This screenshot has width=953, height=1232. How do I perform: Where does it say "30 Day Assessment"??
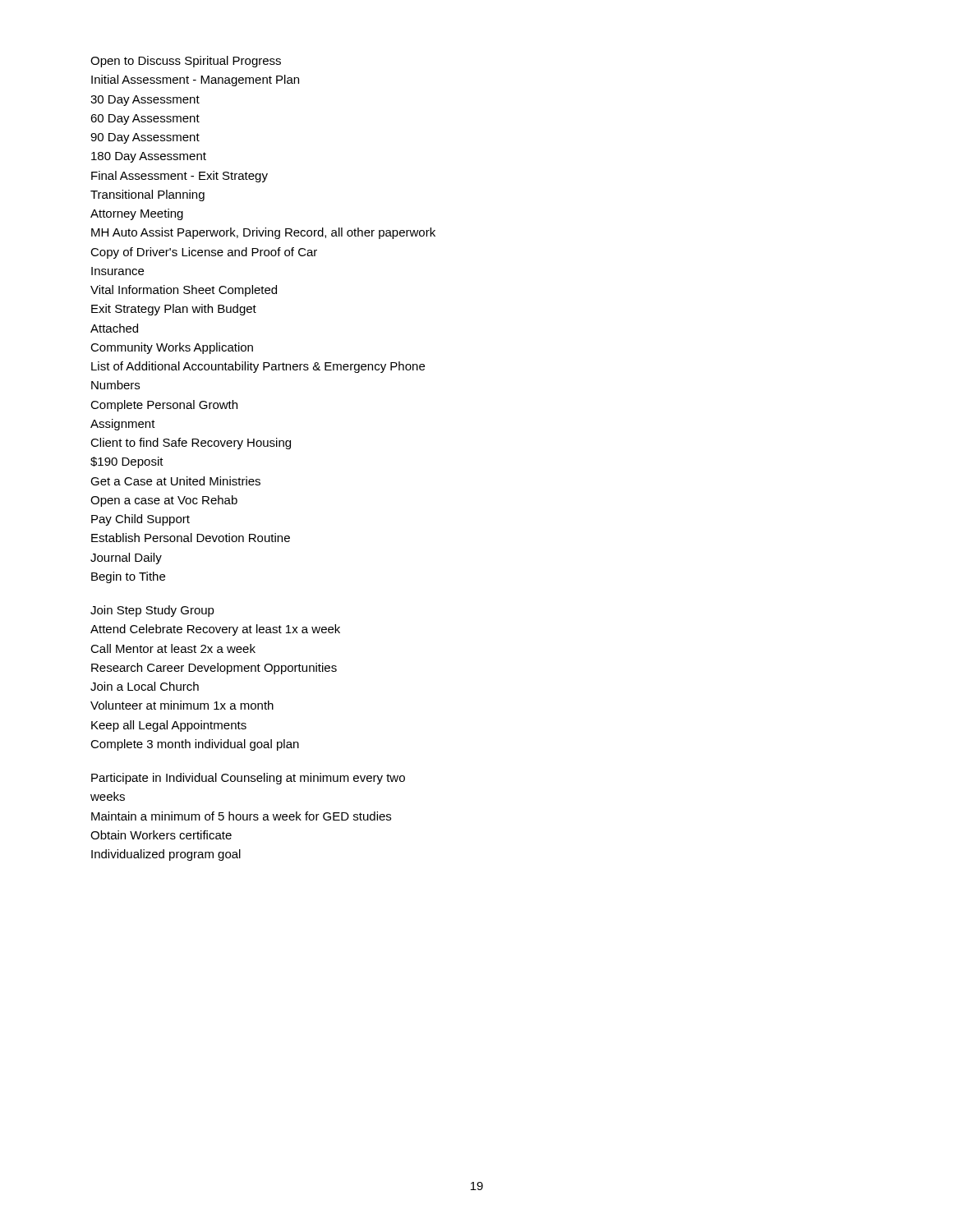[145, 99]
